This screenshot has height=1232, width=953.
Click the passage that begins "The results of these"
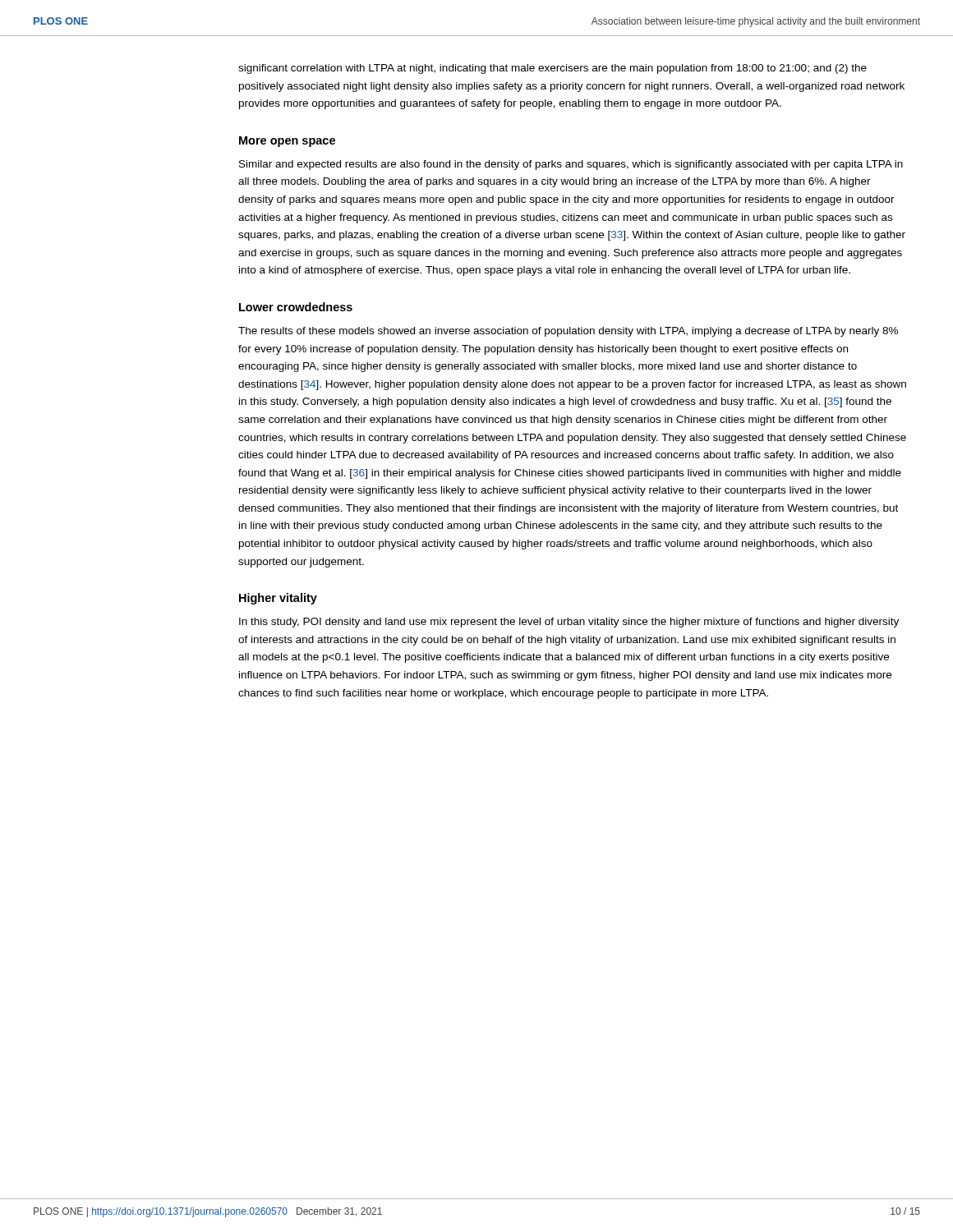(573, 446)
